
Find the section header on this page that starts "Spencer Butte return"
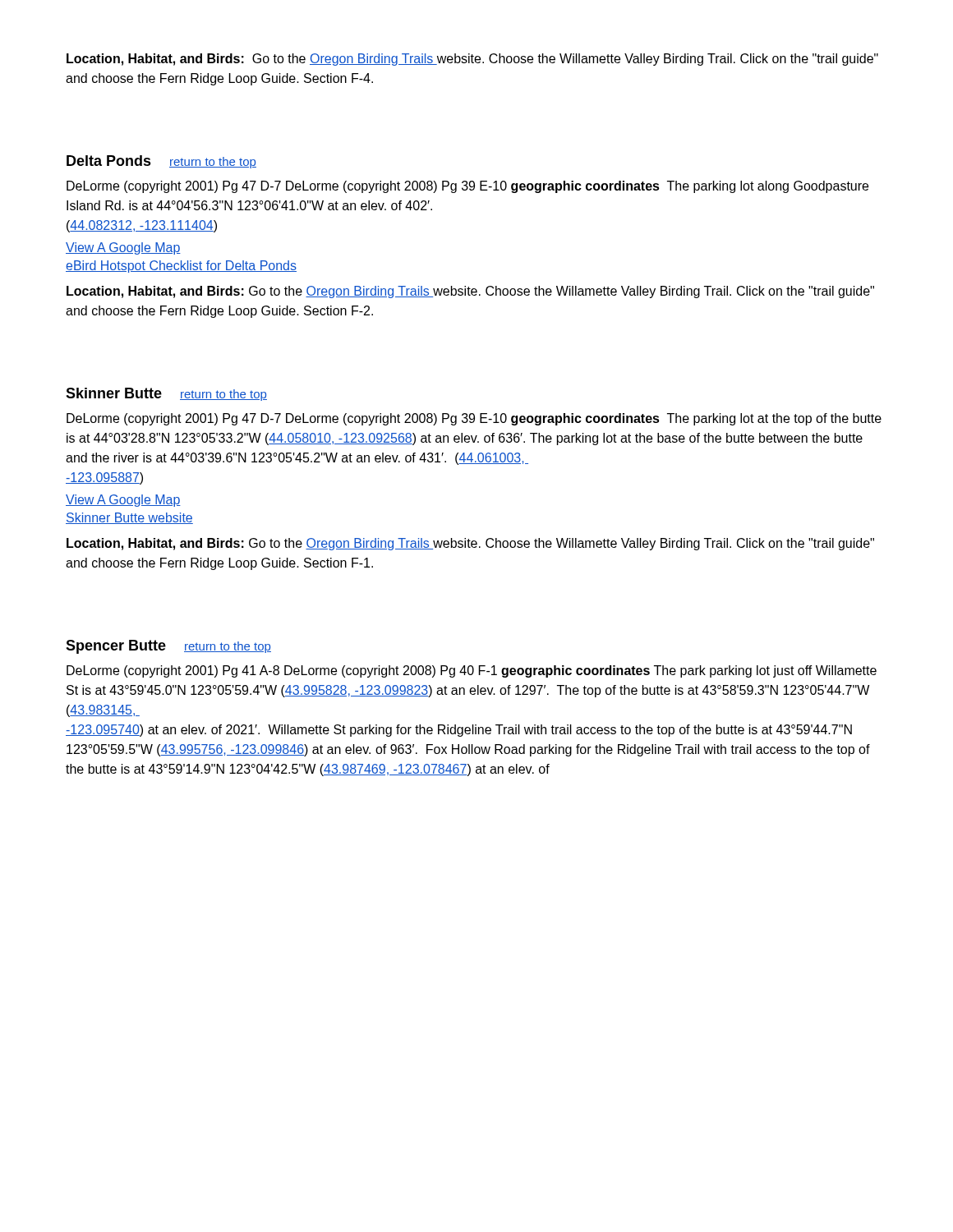pos(168,646)
